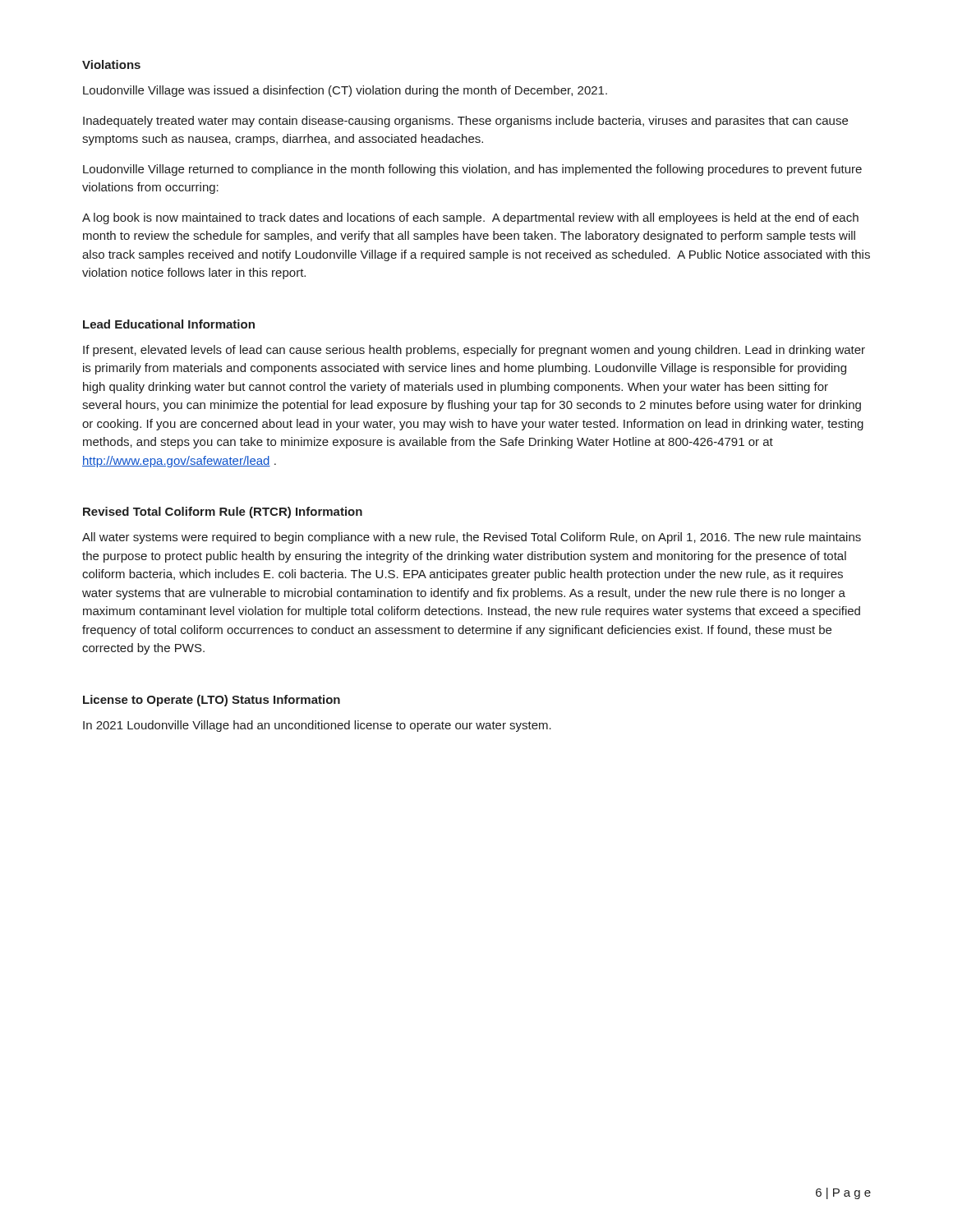Click the passage that begins "In 2021 Loudonville"

click(317, 724)
